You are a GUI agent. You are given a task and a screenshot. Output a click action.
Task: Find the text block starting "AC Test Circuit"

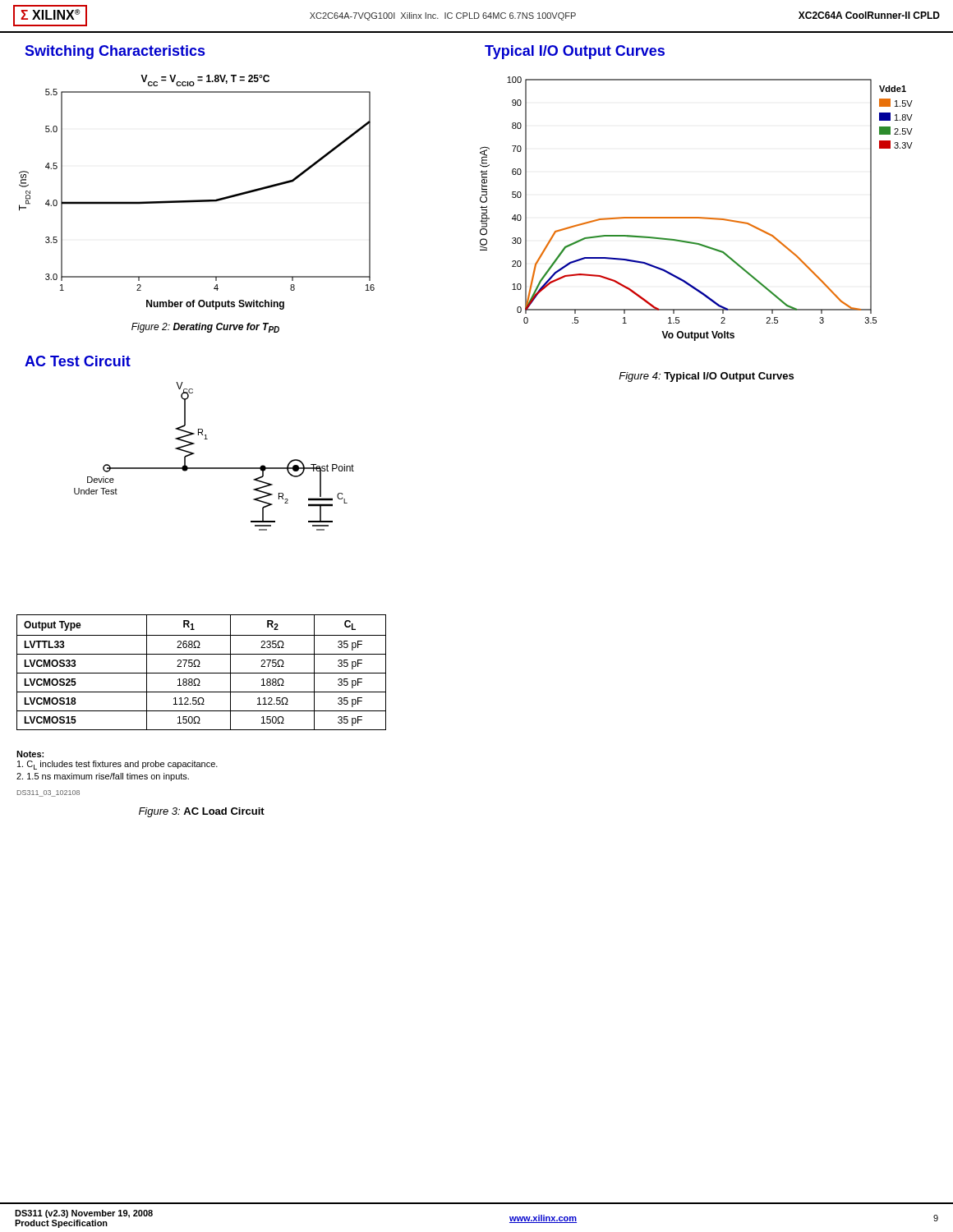click(x=78, y=361)
